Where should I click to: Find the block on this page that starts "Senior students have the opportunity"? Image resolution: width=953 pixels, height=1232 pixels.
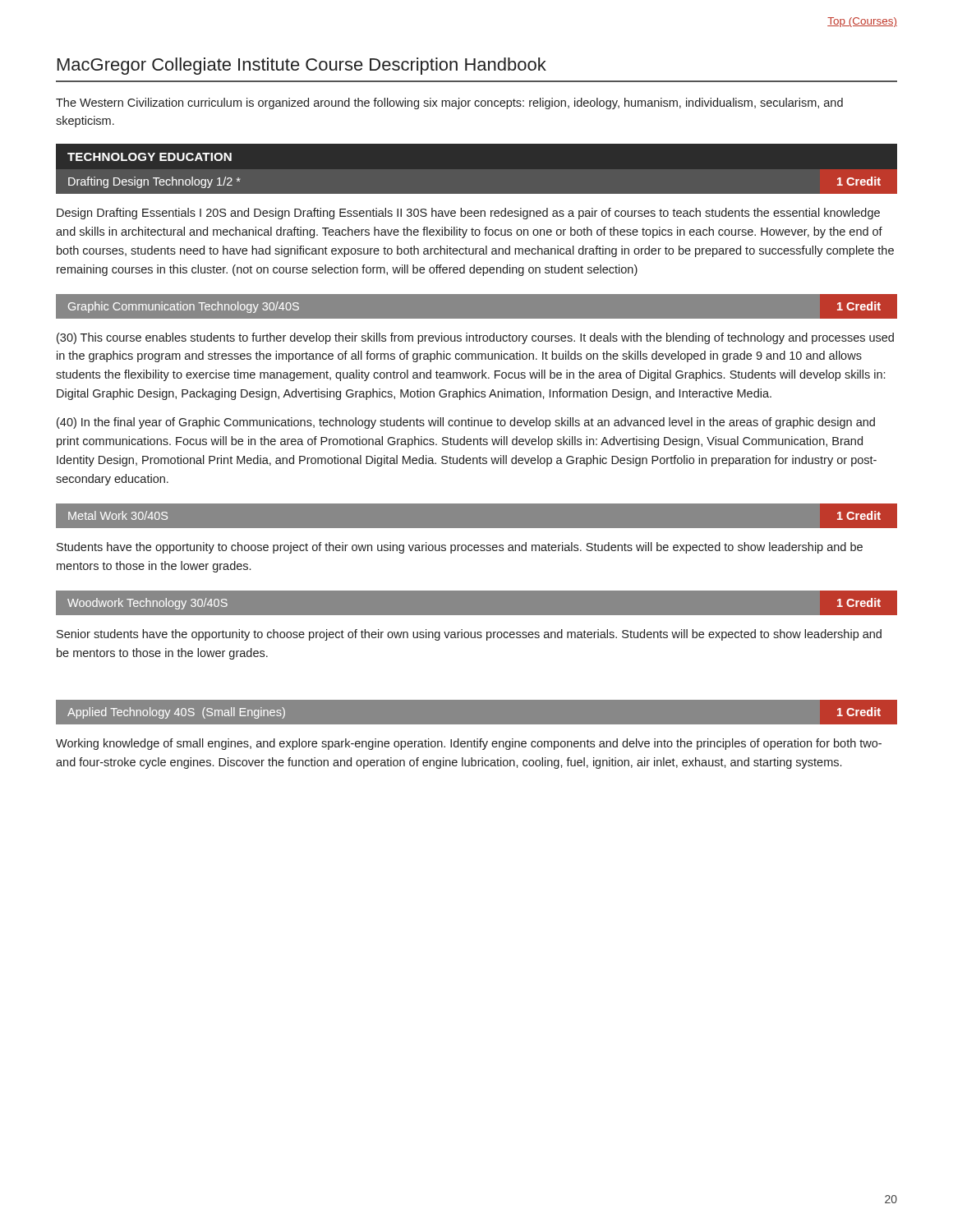469,643
